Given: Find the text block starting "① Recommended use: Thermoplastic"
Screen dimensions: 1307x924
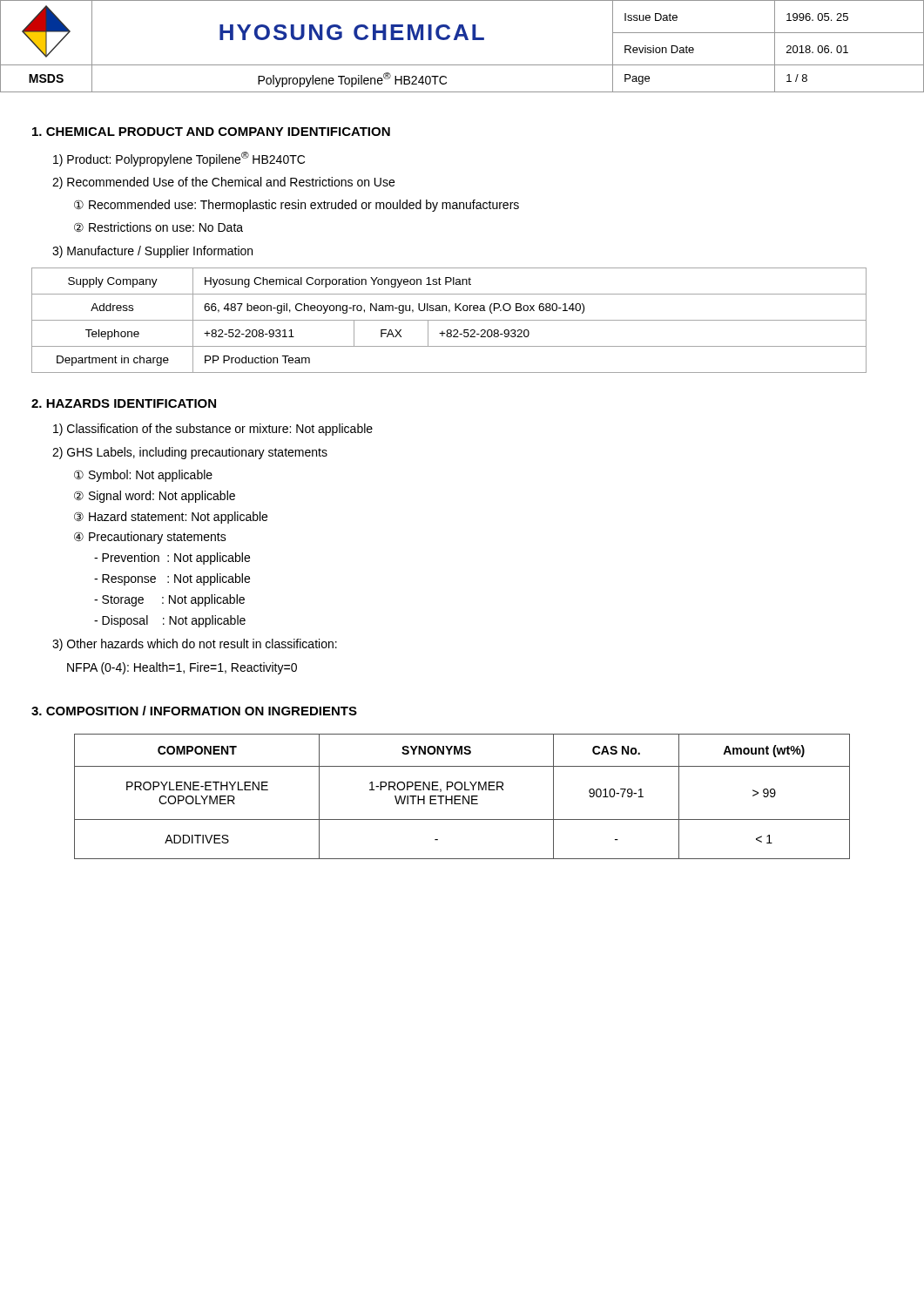Looking at the screenshot, I should point(296,205).
